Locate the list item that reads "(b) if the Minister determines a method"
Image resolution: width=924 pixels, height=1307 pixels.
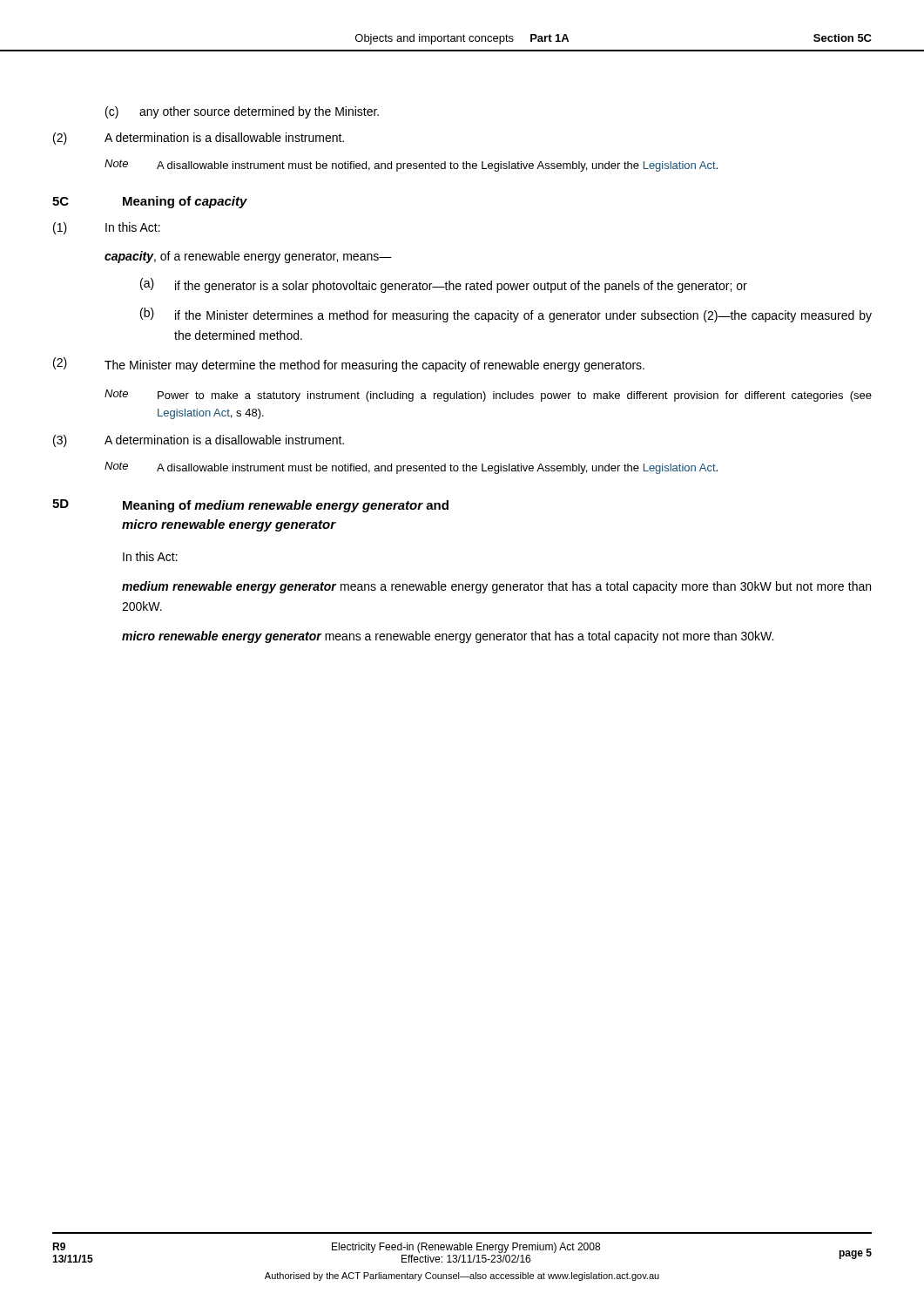tap(506, 326)
